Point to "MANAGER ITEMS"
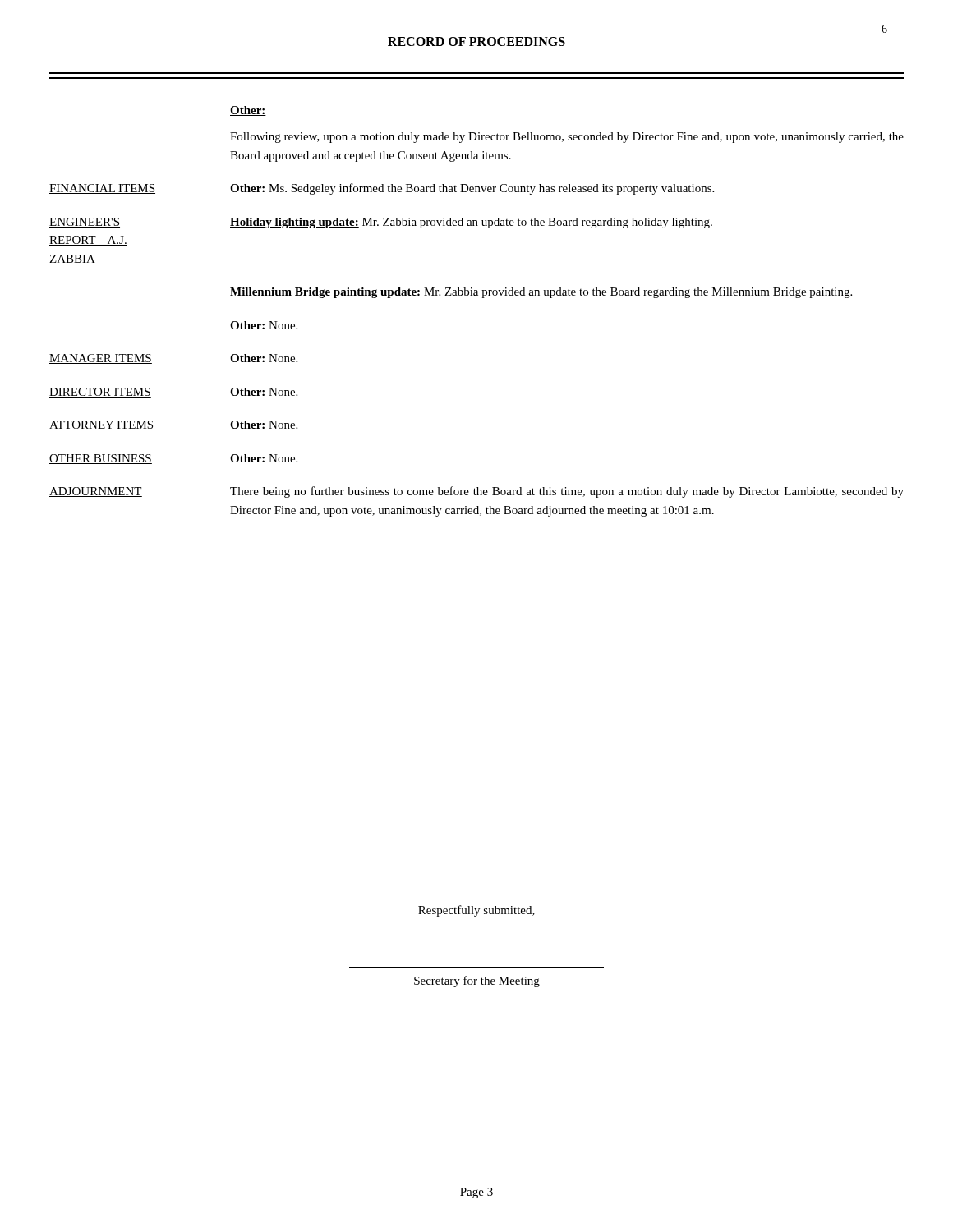 (x=100, y=358)
